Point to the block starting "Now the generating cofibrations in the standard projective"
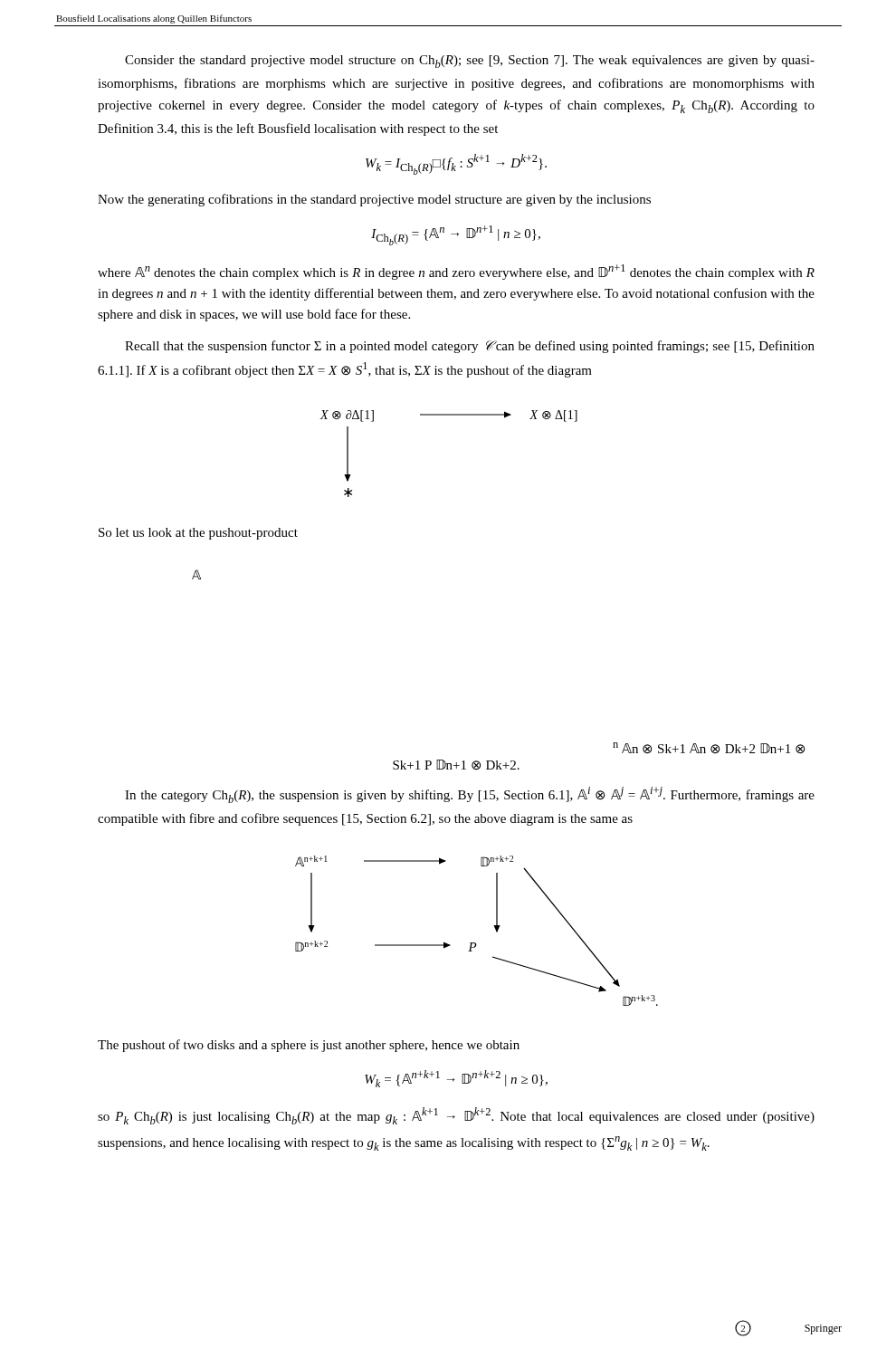 point(456,200)
